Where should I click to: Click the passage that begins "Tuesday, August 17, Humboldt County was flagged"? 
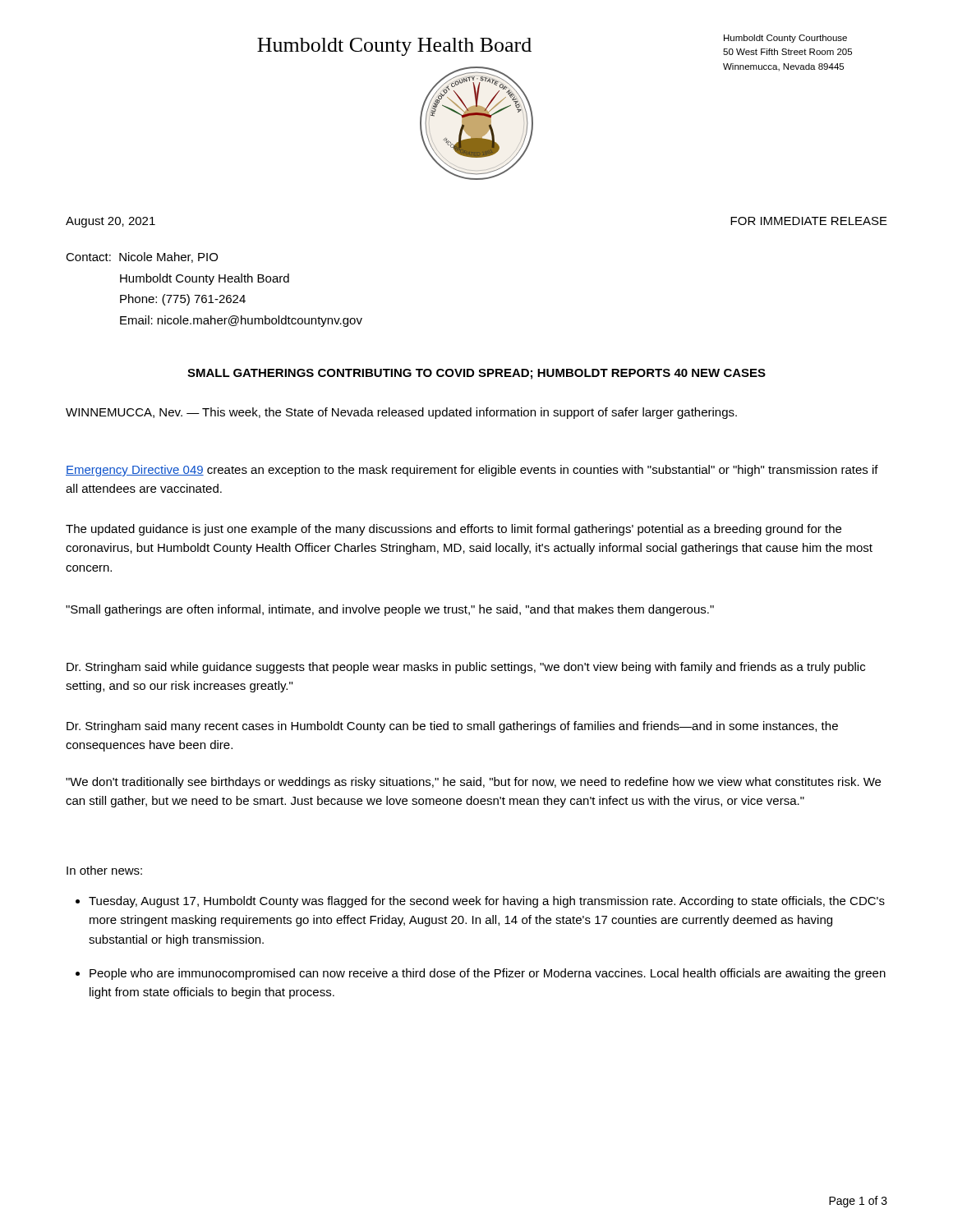pyautogui.click(x=487, y=920)
